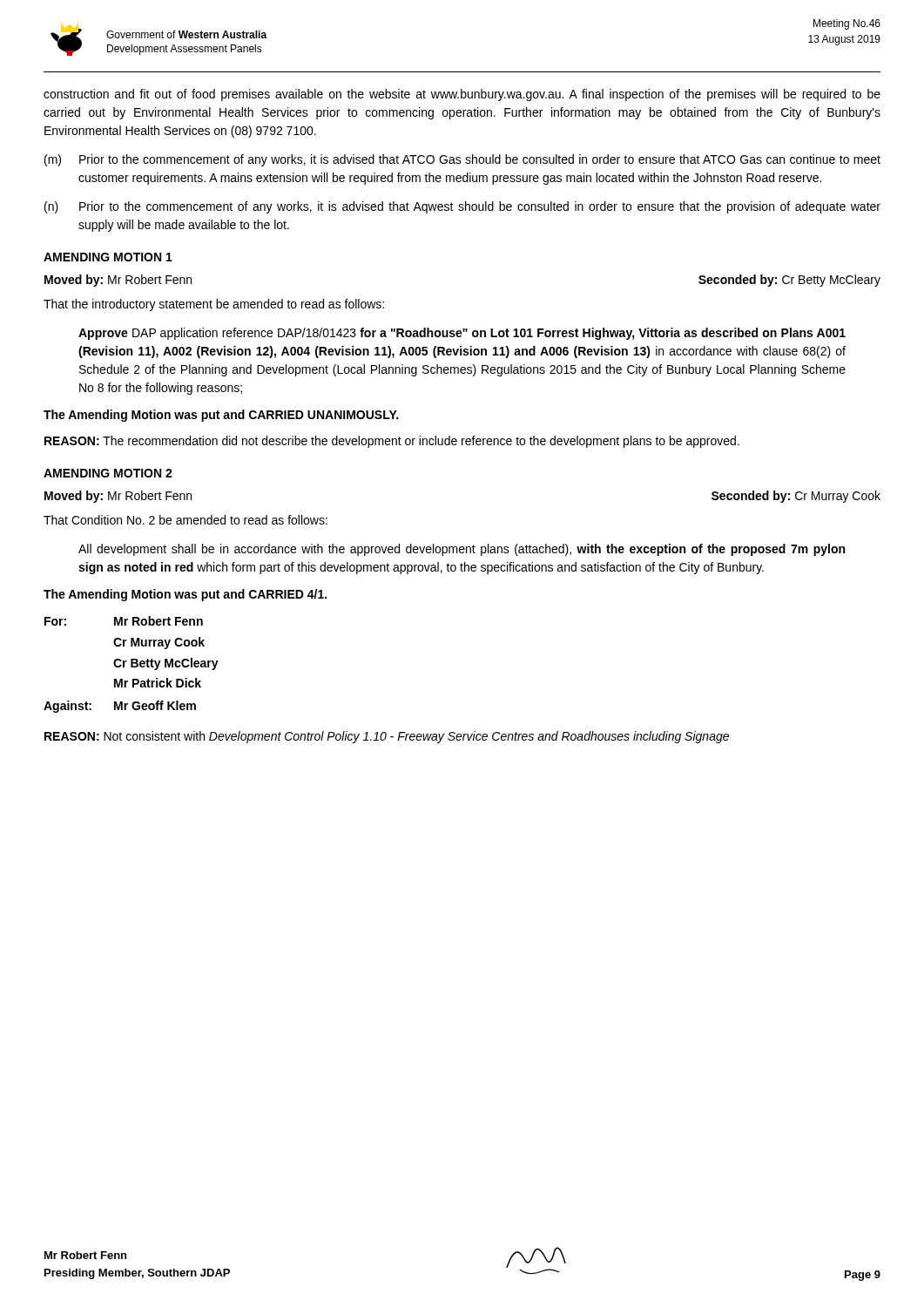Find the text block containing "That Condition No. 2 be amended"
The width and height of the screenshot is (924, 1307).
(186, 520)
